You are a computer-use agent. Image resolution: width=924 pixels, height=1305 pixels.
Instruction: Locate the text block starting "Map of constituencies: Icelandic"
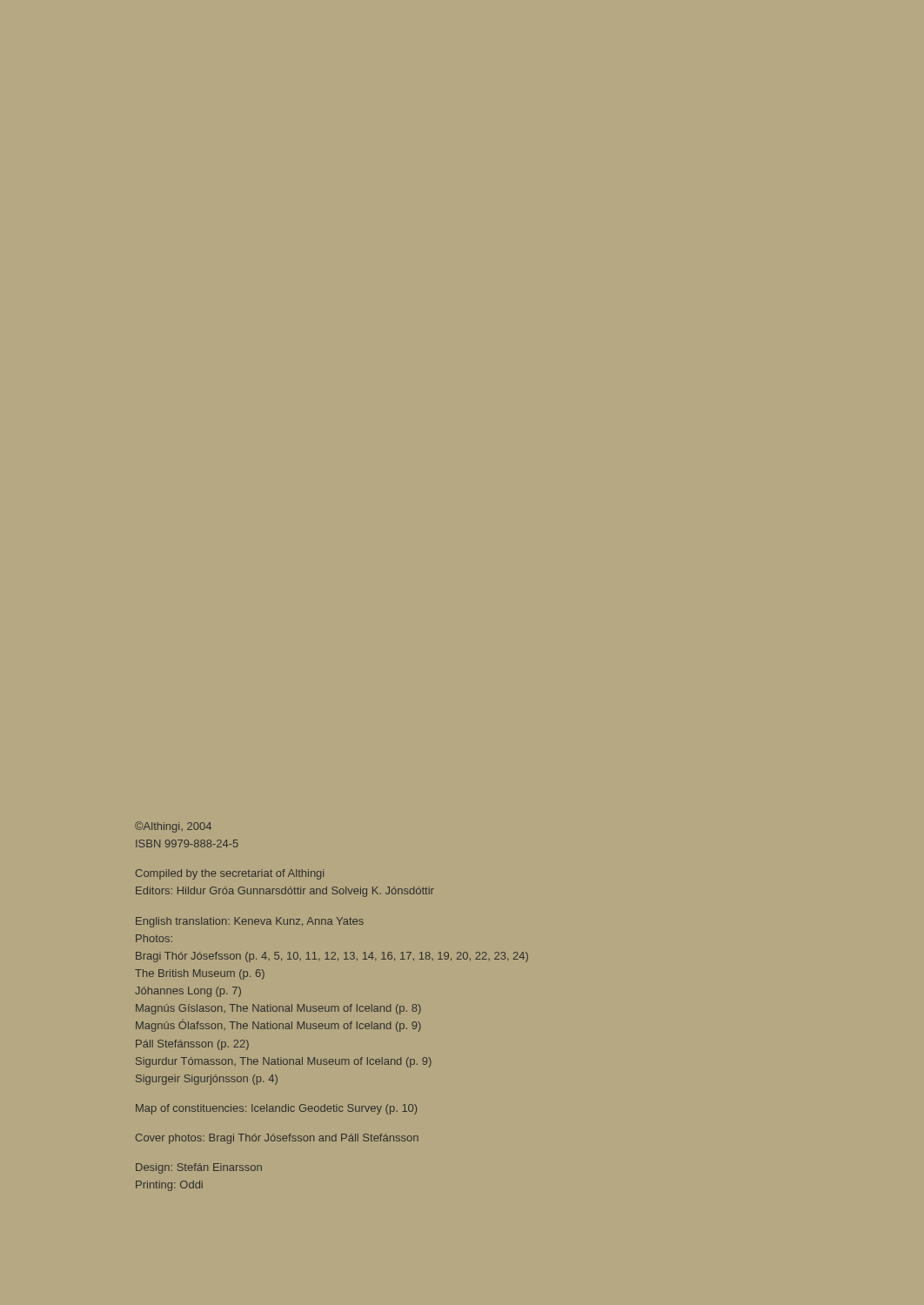click(276, 1108)
